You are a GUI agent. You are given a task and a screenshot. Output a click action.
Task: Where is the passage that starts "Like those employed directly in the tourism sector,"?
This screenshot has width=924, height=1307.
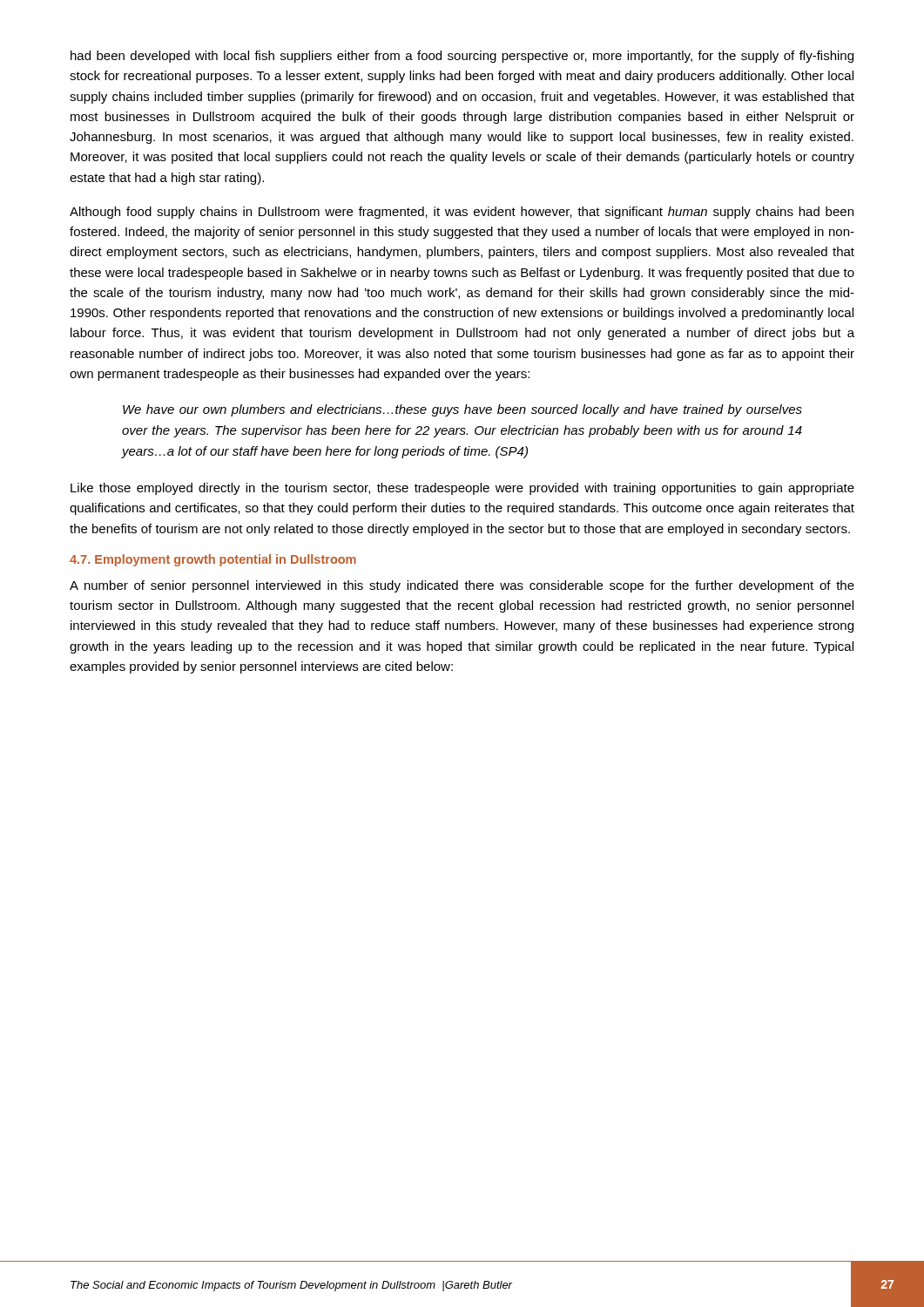click(x=462, y=508)
